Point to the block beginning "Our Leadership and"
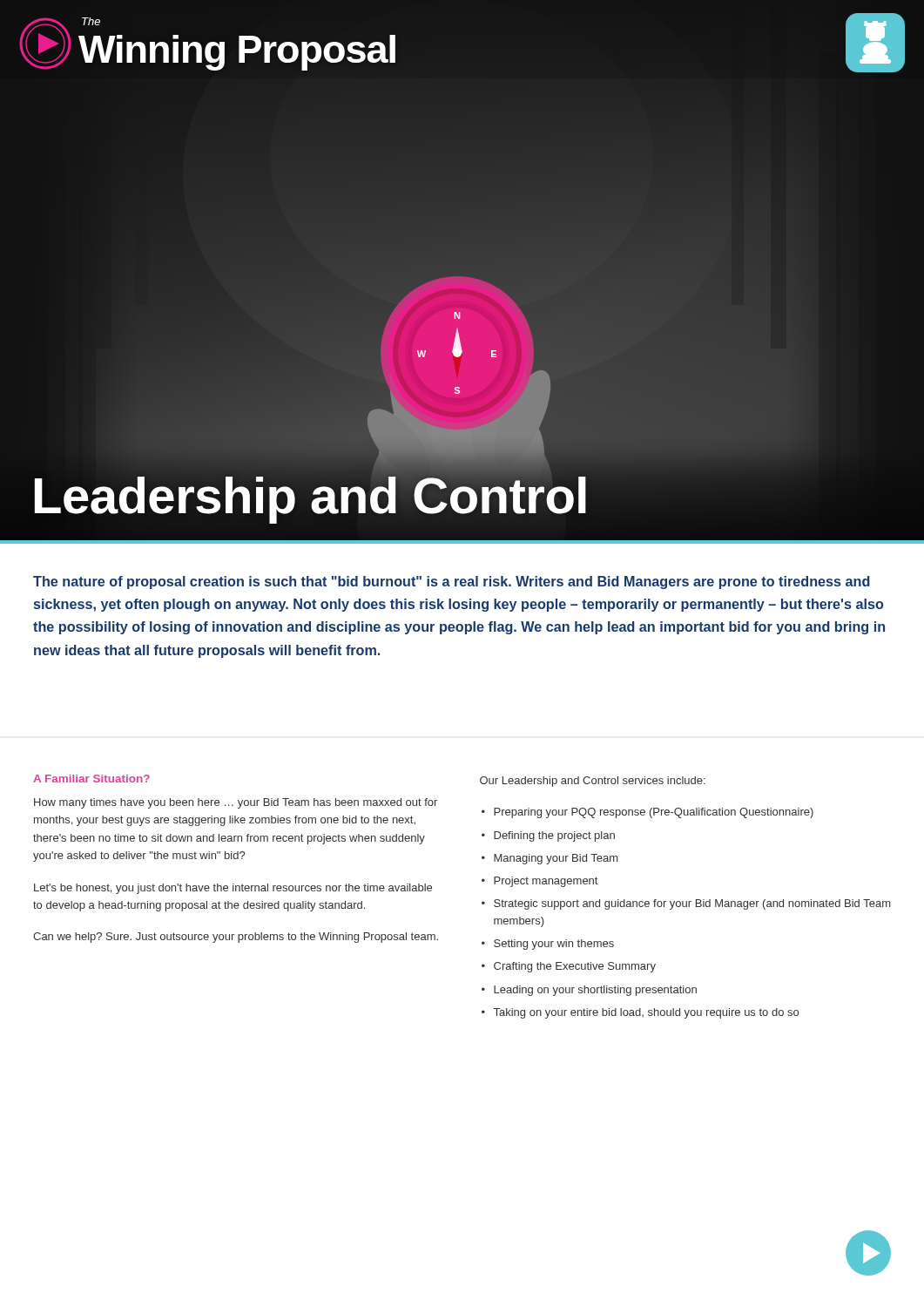This screenshot has height=1307, width=924. coord(593,780)
